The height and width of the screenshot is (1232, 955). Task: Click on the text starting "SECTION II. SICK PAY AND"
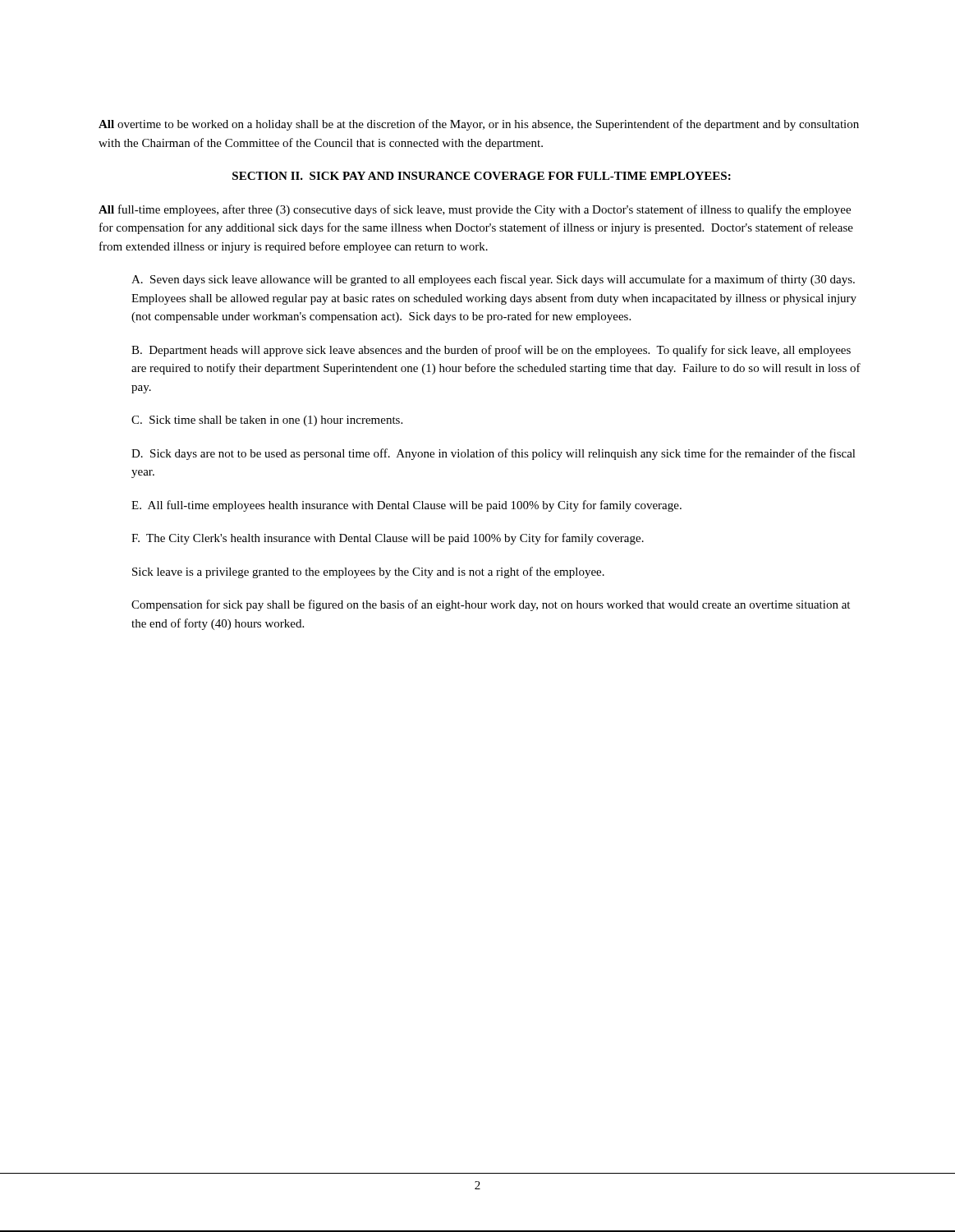point(482,176)
